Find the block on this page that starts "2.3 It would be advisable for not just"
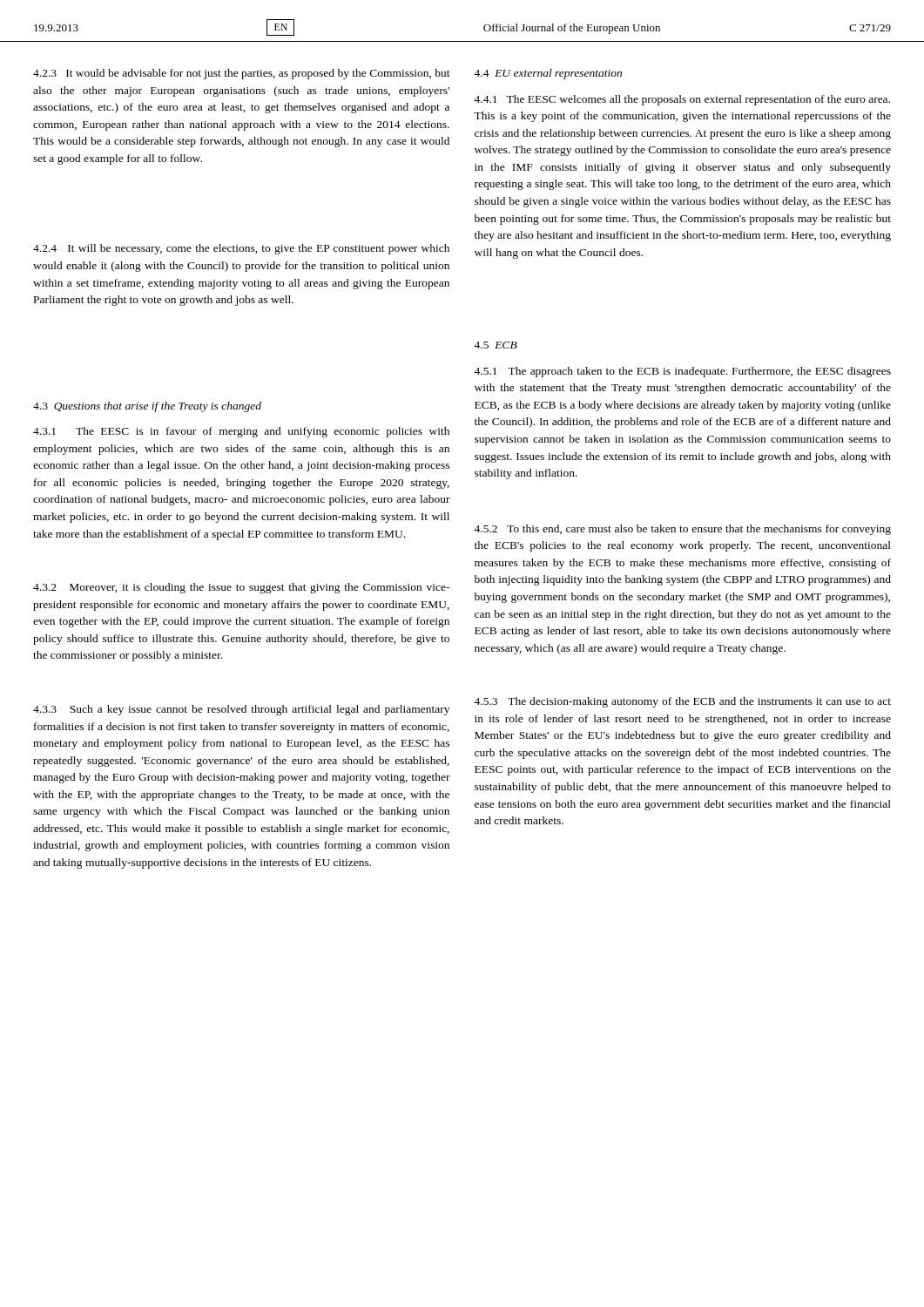The height and width of the screenshot is (1307, 924). click(241, 116)
